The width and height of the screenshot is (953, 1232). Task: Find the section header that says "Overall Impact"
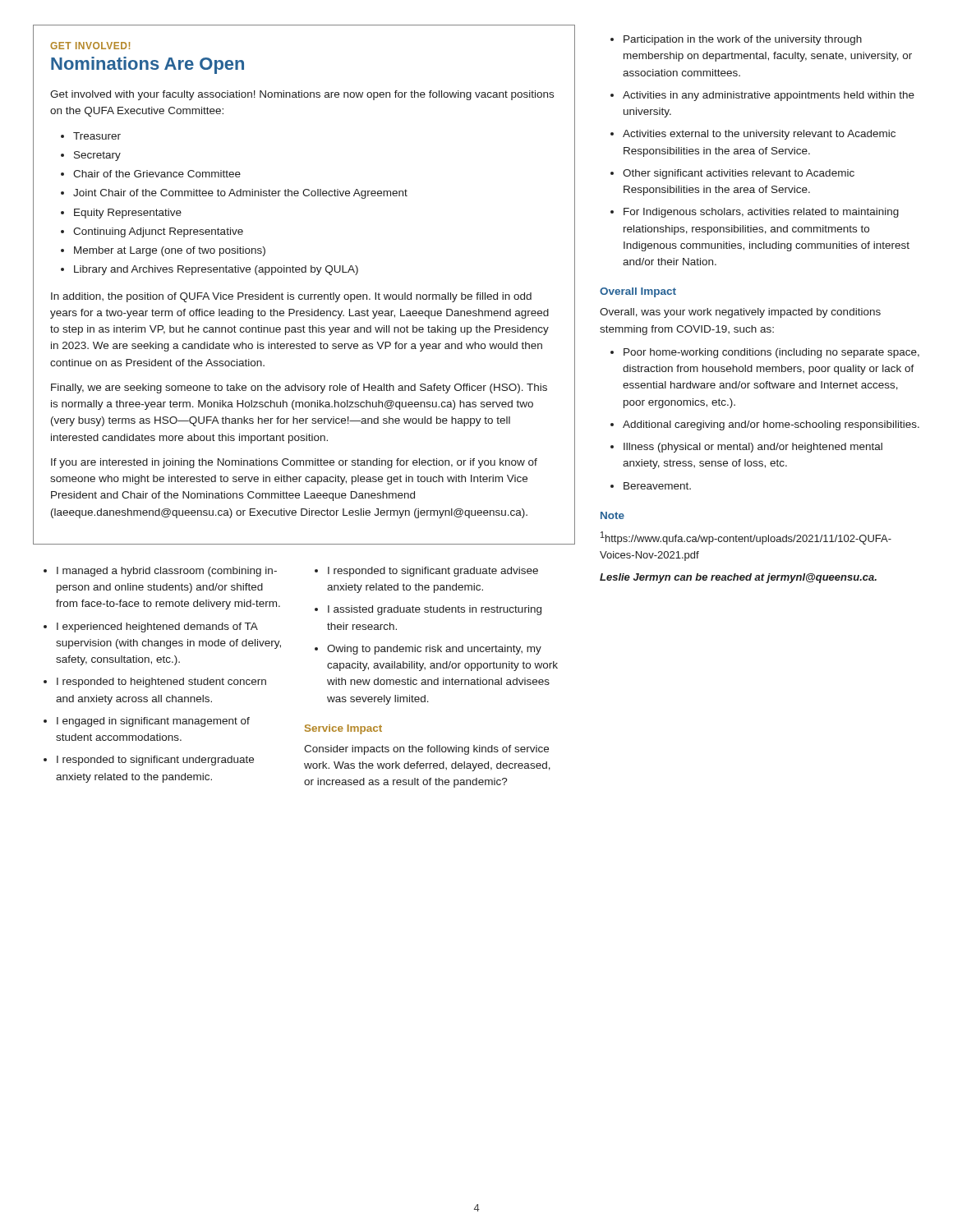(x=638, y=291)
